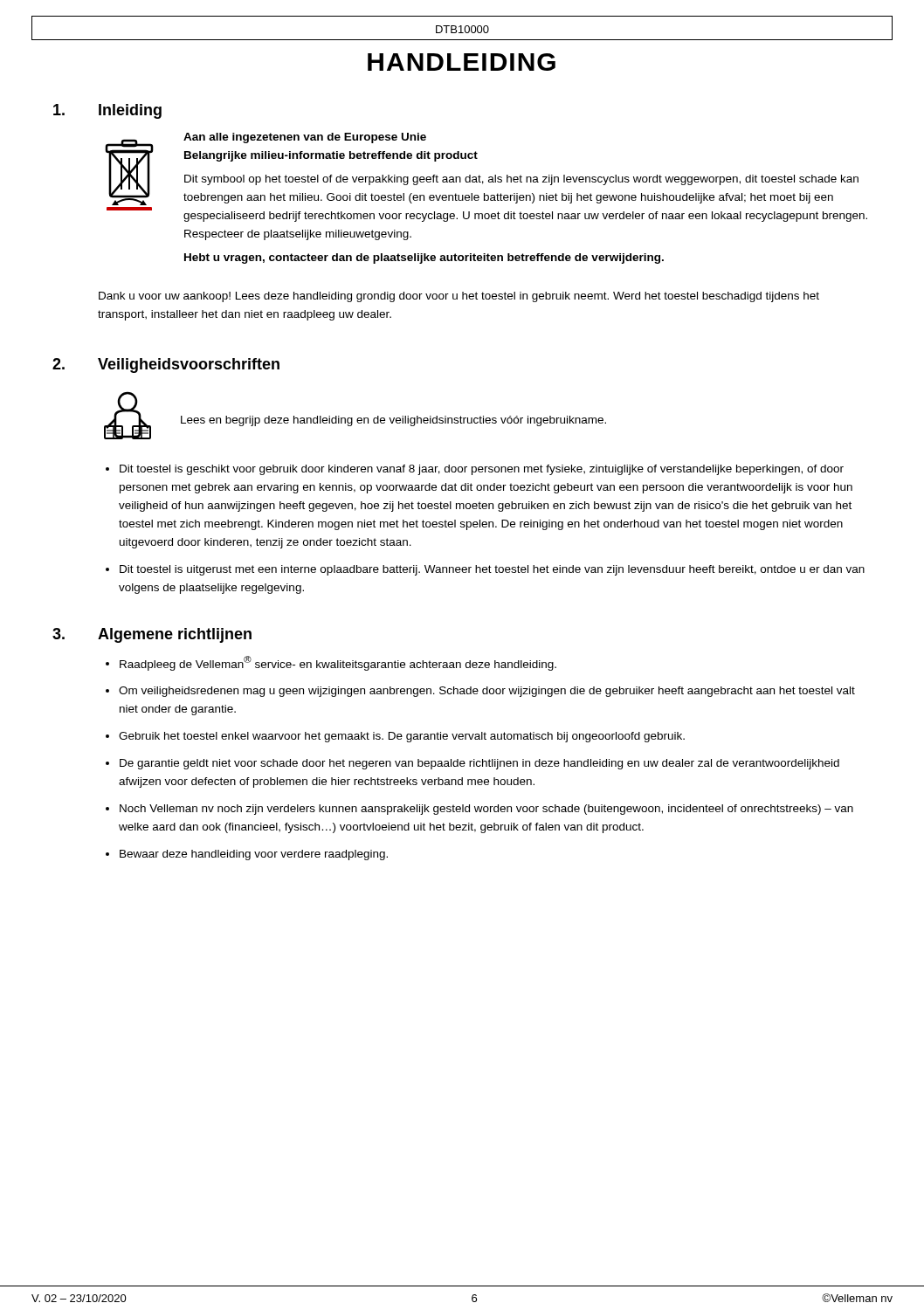Click on the element starting "Noch Velleman nv noch zijn verdelers kunnen aansprakelijk"
924x1310 pixels.
(x=495, y=818)
